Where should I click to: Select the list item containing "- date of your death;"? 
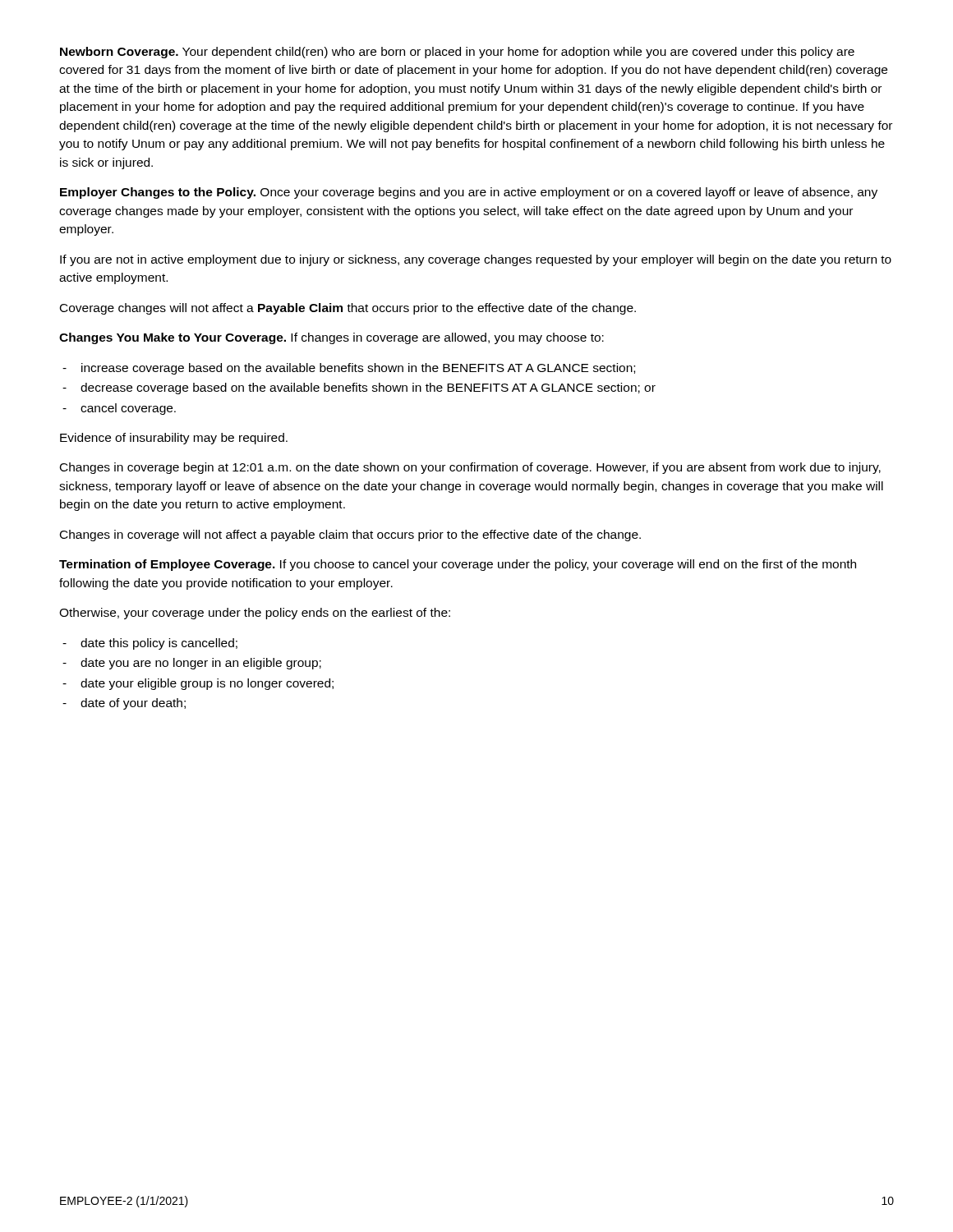[x=124, y=704]
